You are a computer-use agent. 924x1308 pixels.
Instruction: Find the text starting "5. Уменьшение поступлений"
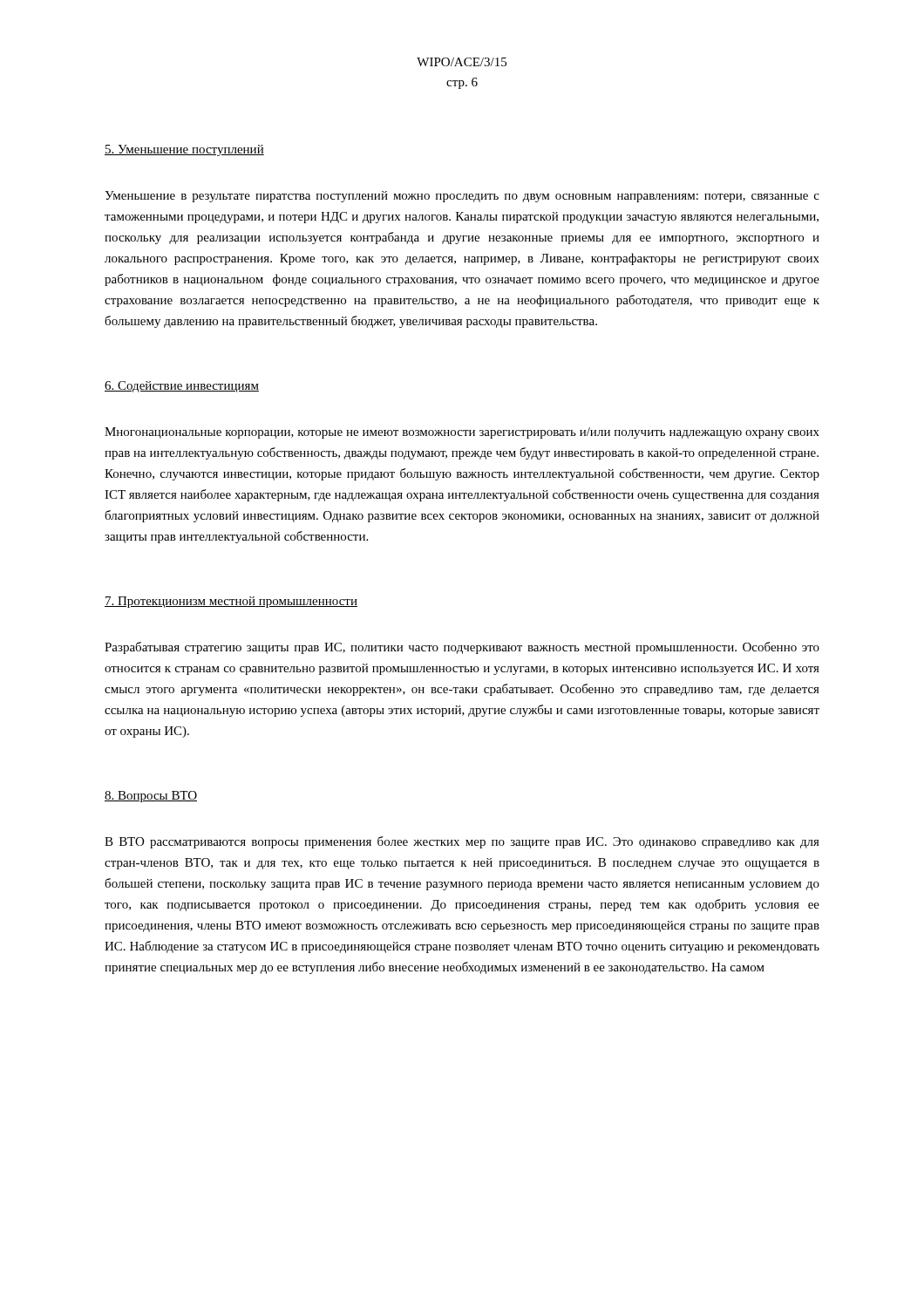click(184, 149)
